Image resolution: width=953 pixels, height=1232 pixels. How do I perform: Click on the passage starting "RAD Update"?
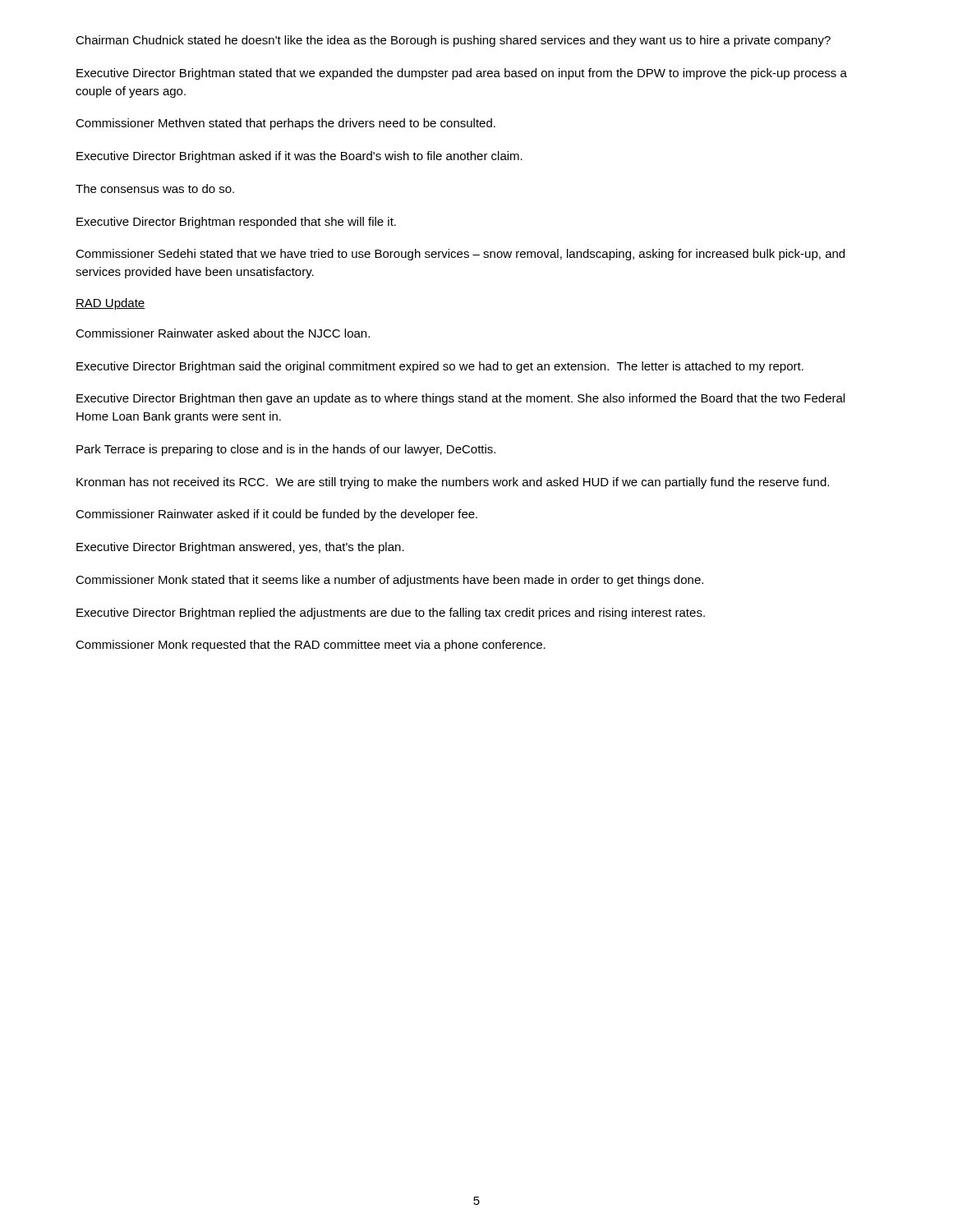click(110, 302)
